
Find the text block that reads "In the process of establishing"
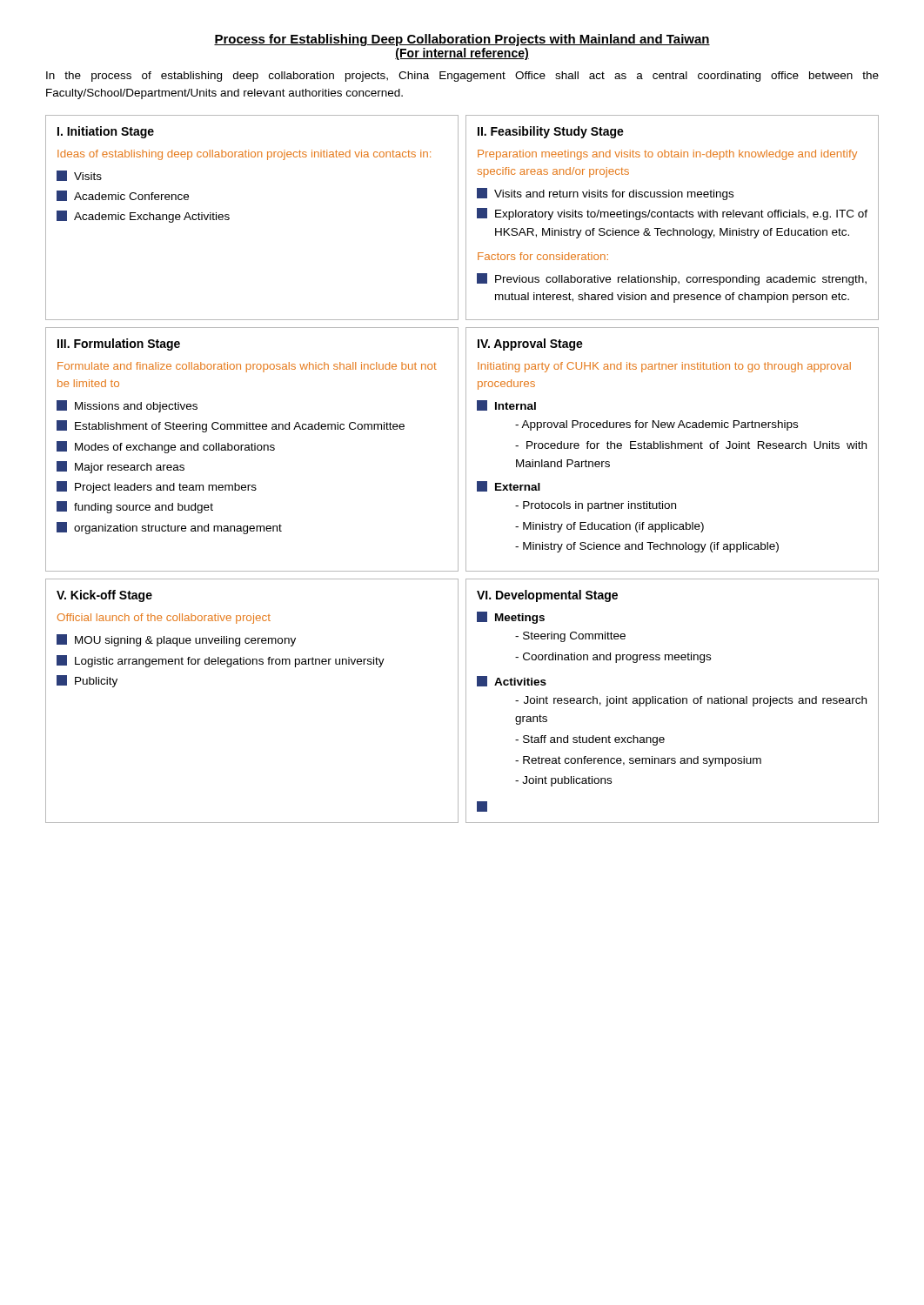pos(462,84)
